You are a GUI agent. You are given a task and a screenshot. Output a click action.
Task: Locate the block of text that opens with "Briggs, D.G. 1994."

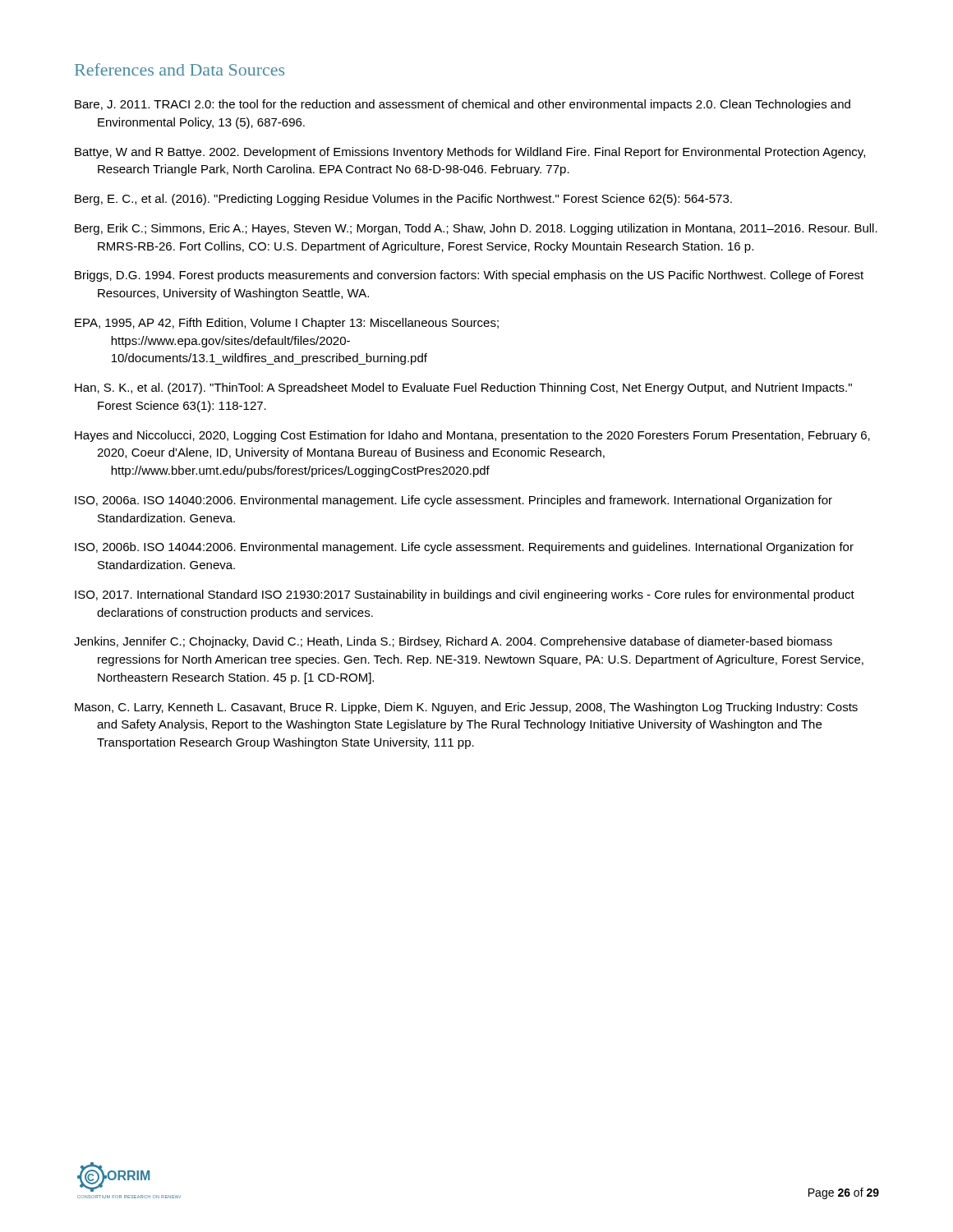pos(469,284)
